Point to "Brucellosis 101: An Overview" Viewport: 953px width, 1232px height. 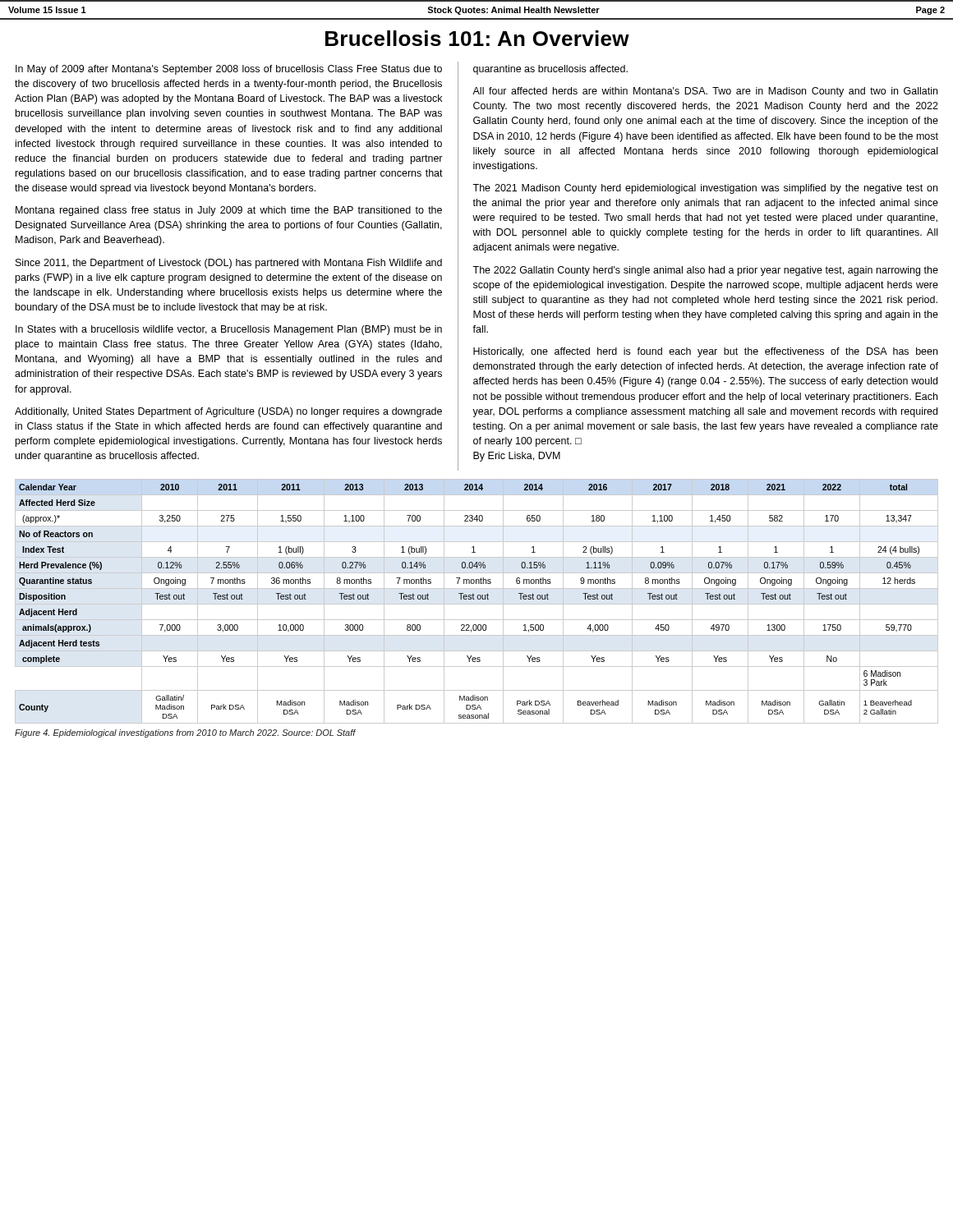coord(476,39)
